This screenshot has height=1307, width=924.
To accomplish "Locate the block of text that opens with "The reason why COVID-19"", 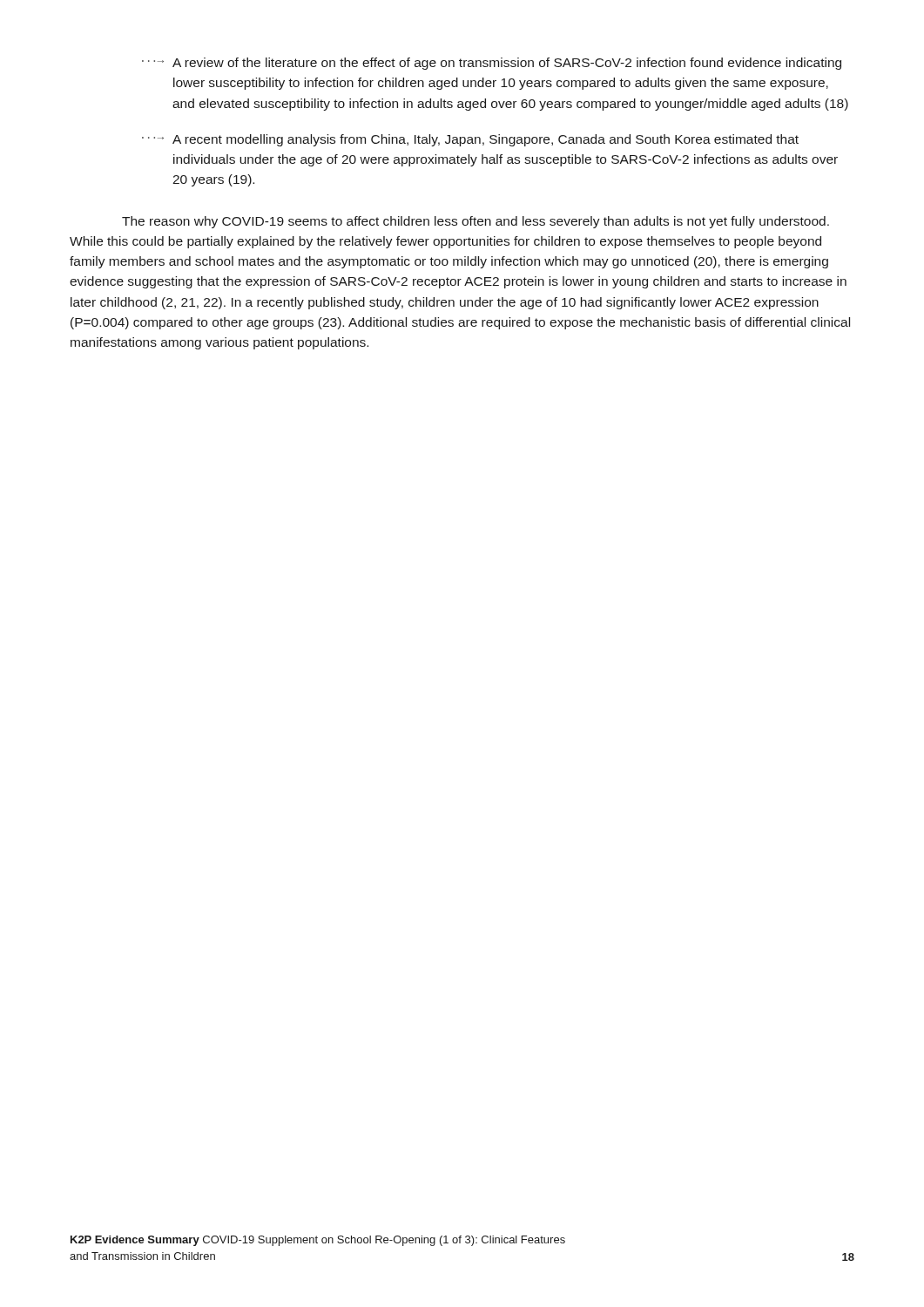I will point(460,281).
